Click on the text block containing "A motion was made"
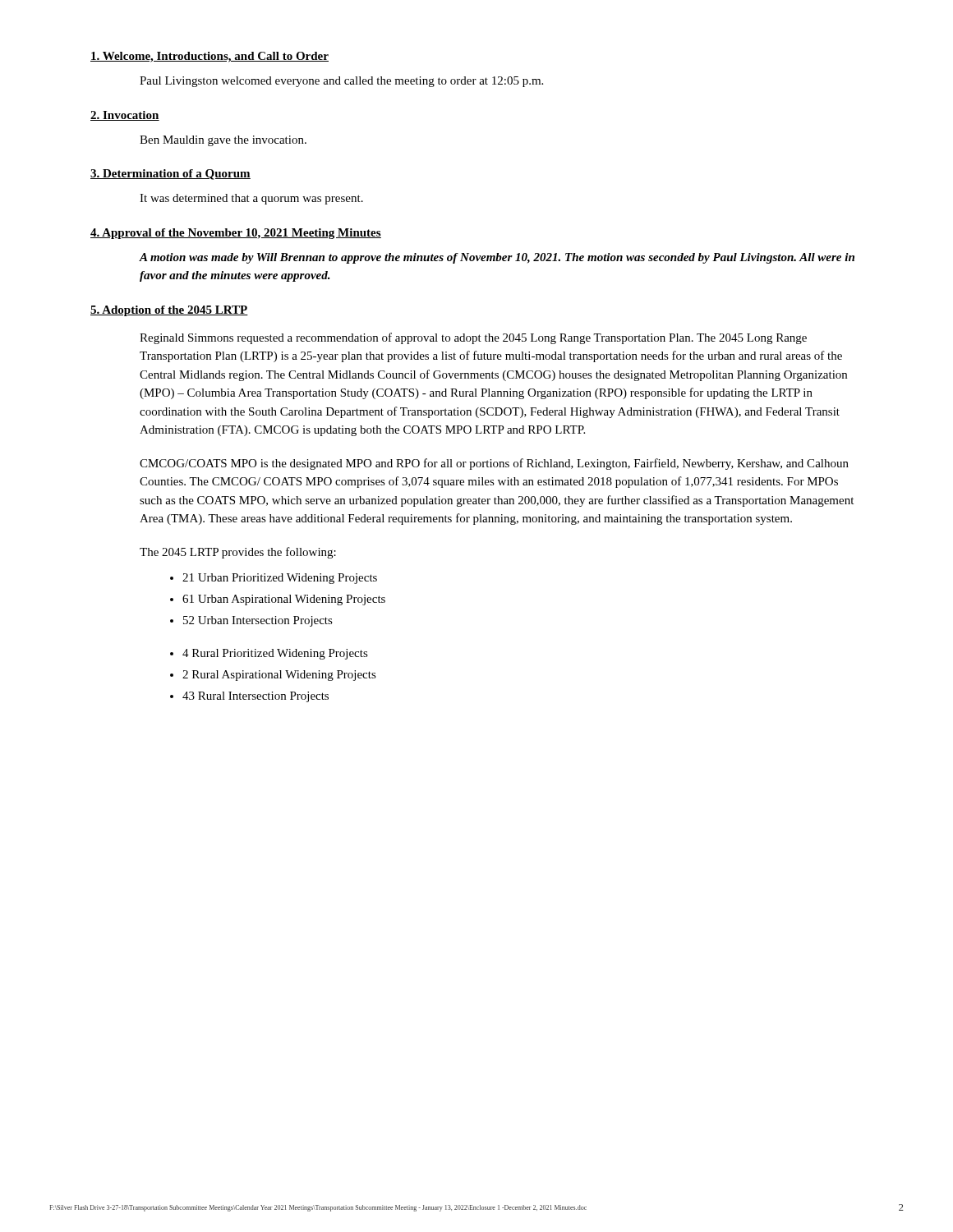The width and height of the screenshot is (953, 1232). (x=497, y=266)
